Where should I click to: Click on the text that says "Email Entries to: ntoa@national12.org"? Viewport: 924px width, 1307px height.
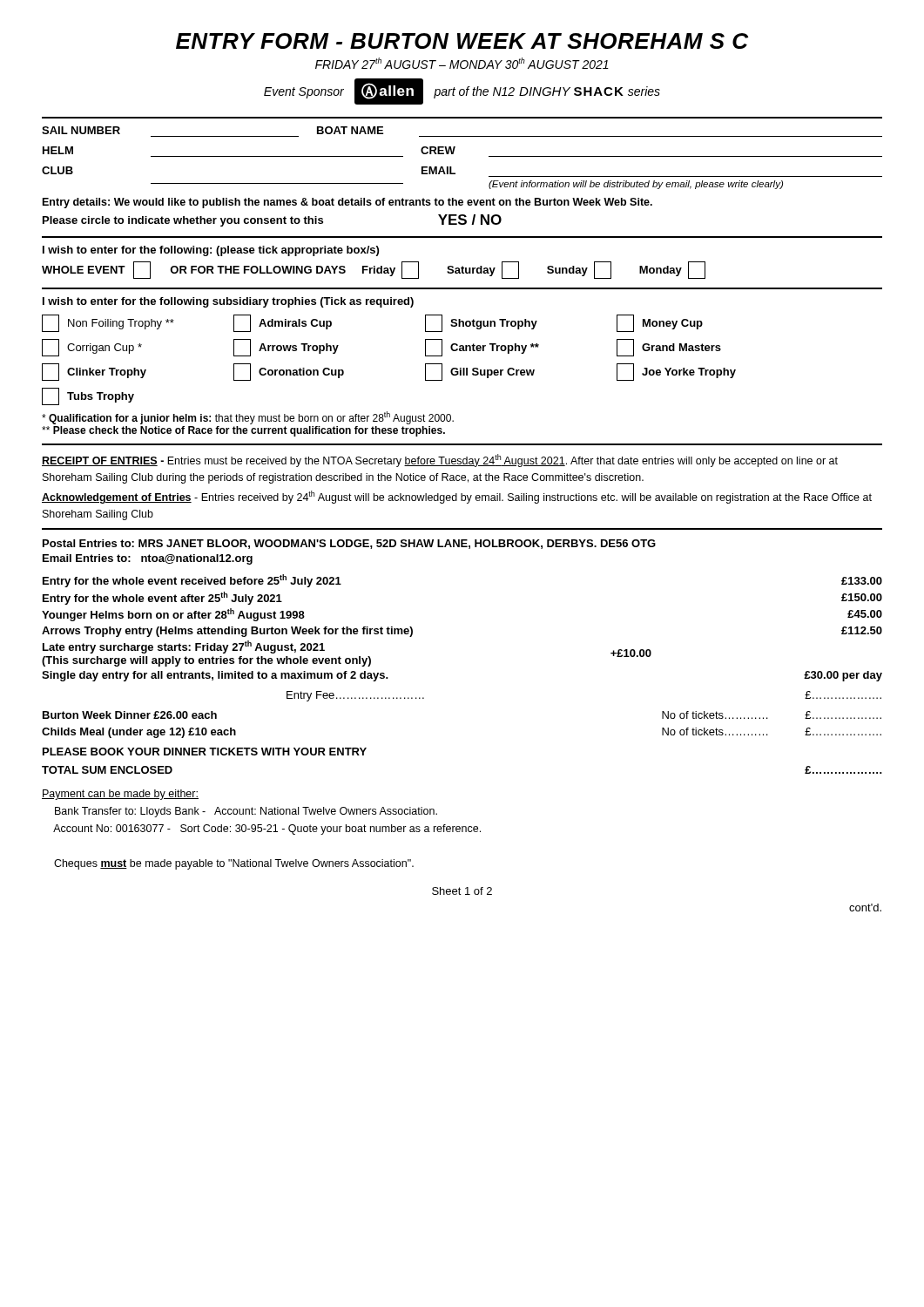tap(147, 558)
